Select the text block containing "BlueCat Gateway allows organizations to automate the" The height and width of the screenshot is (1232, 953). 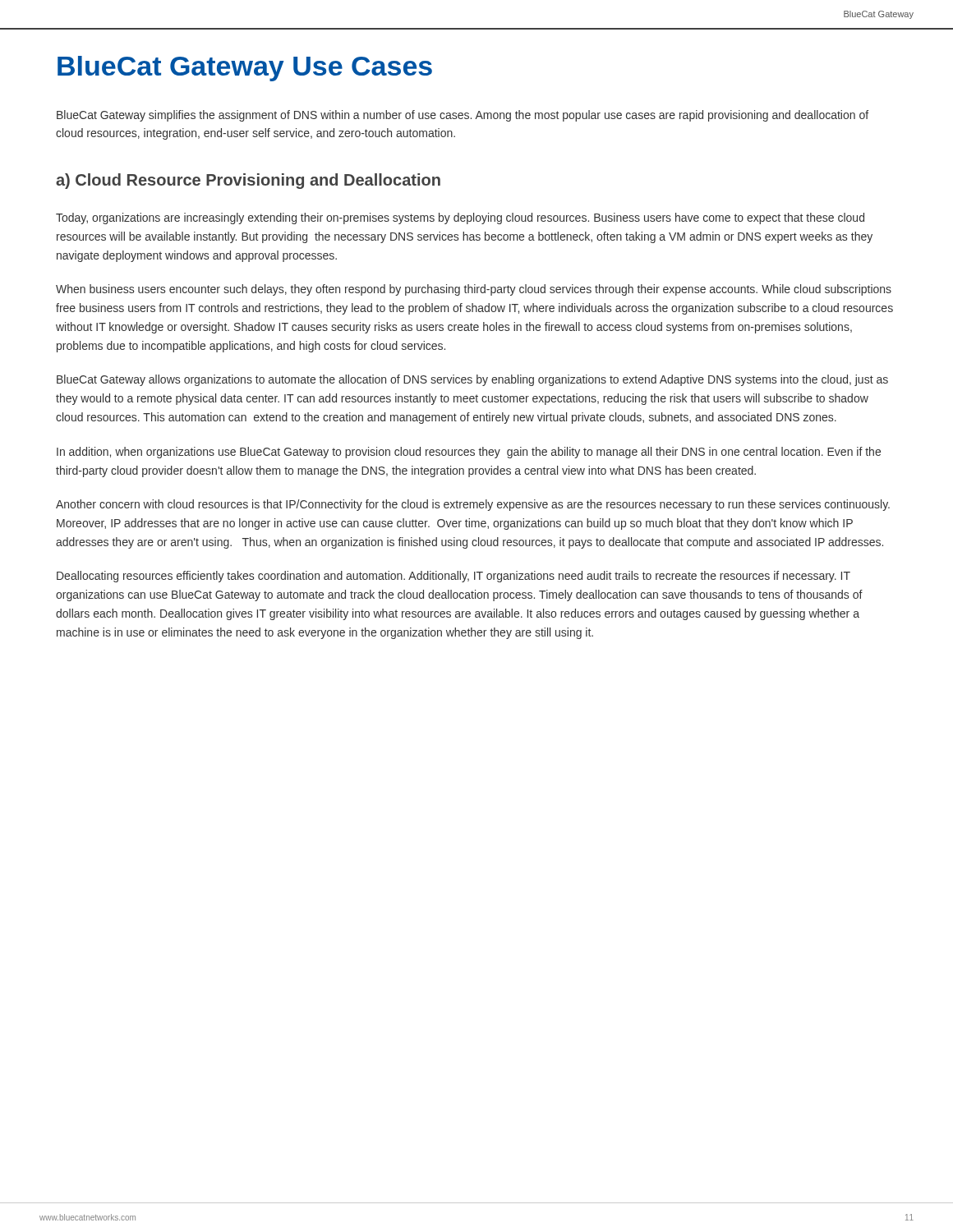click(472, 399)
